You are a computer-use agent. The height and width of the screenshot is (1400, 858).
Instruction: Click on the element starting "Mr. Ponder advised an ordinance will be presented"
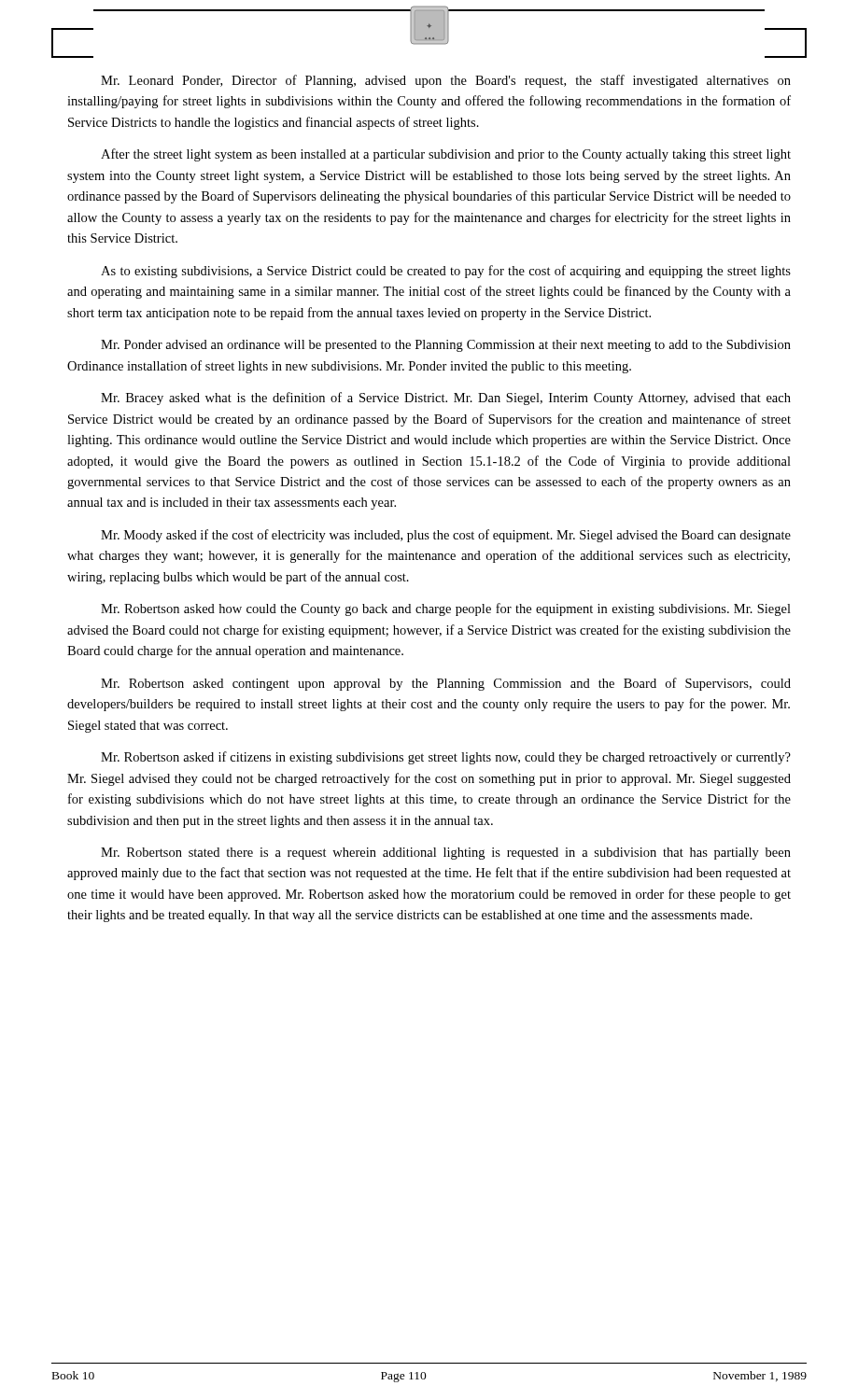[429, 355]
